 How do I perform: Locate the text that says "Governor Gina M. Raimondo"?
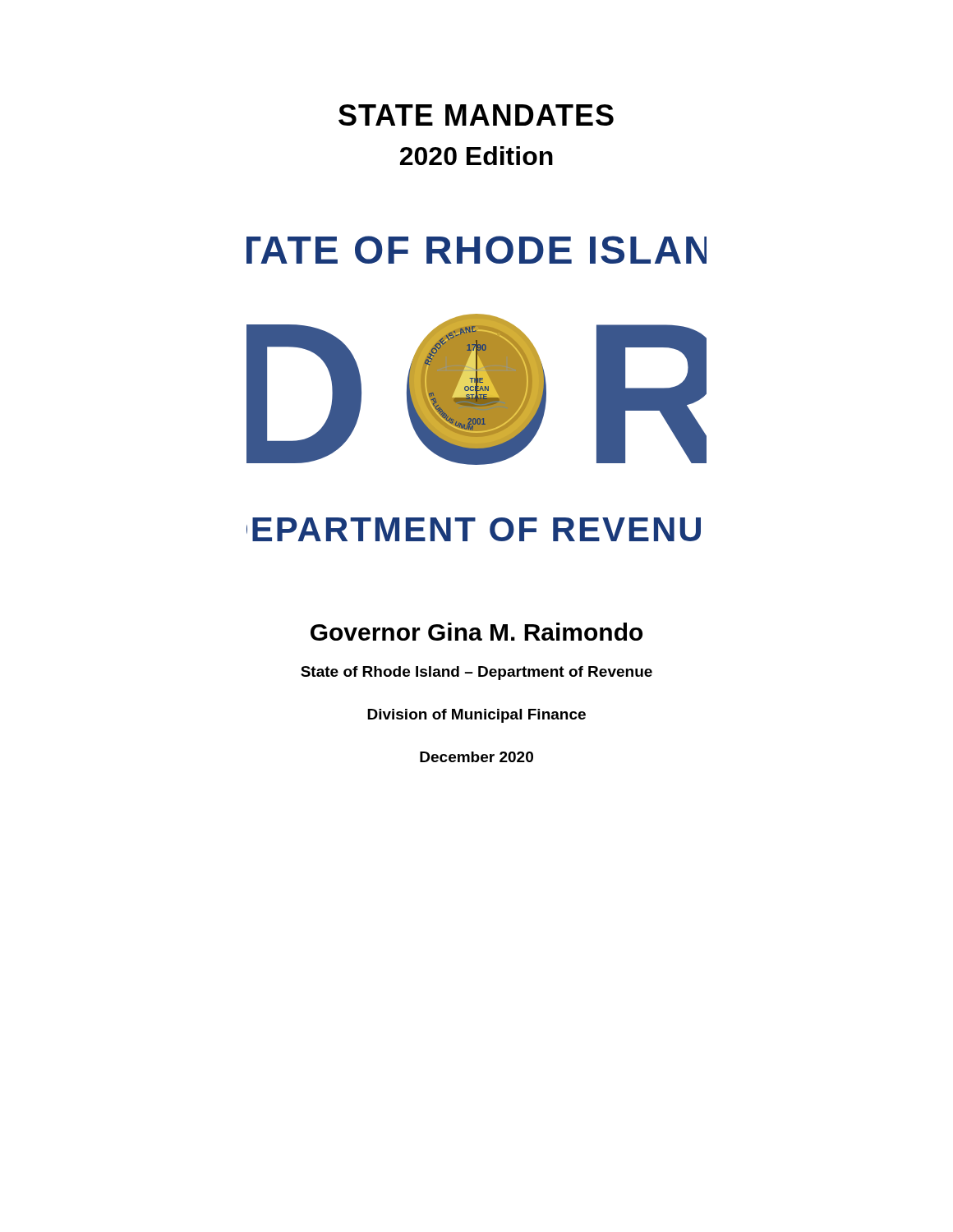point(476,632)
